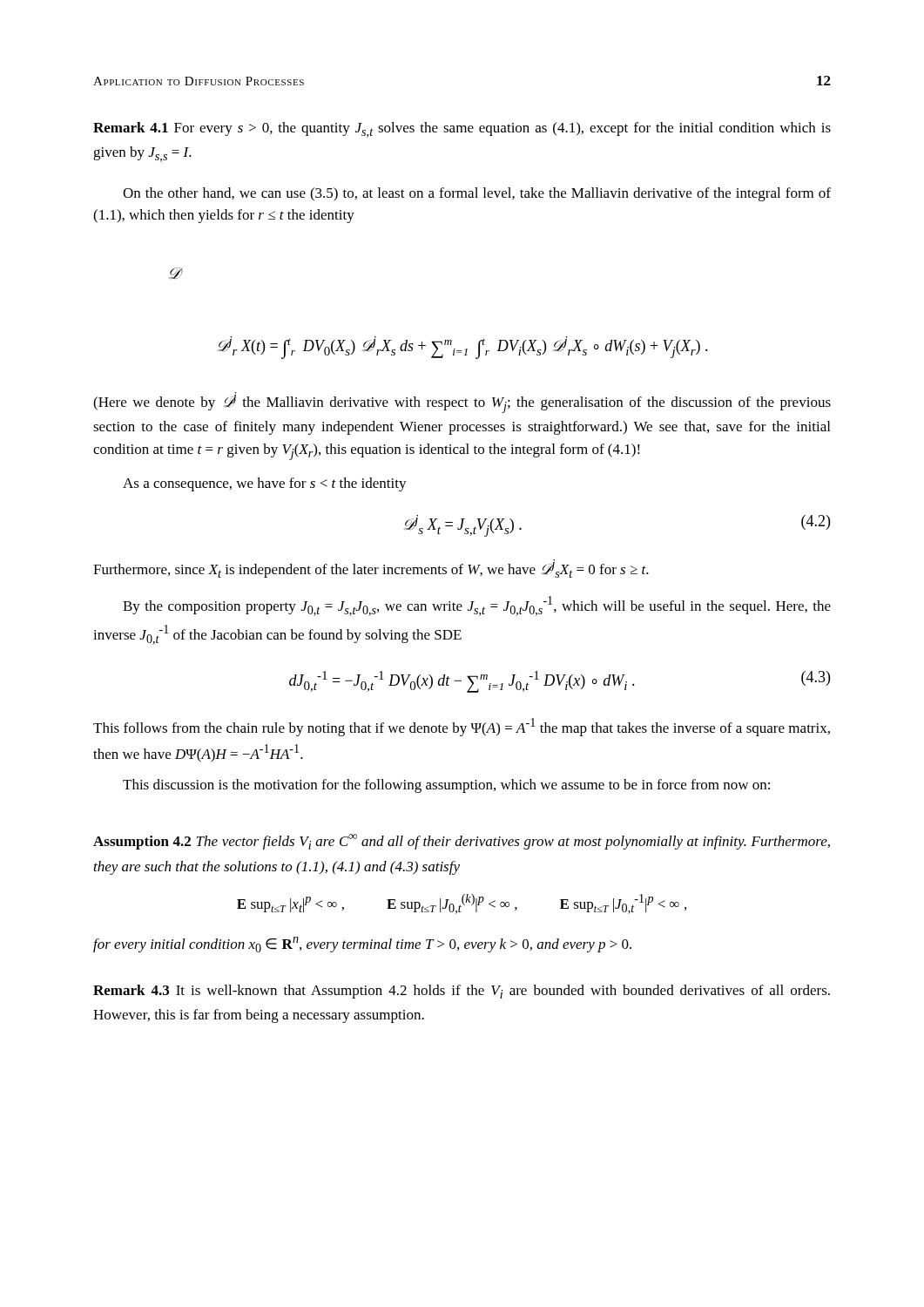Find the formula with the text "𝒟js Xt = Js,tVj(Xs) . (4.2)"
Viewport: 924px width, 1307px height.
[462, 525]
